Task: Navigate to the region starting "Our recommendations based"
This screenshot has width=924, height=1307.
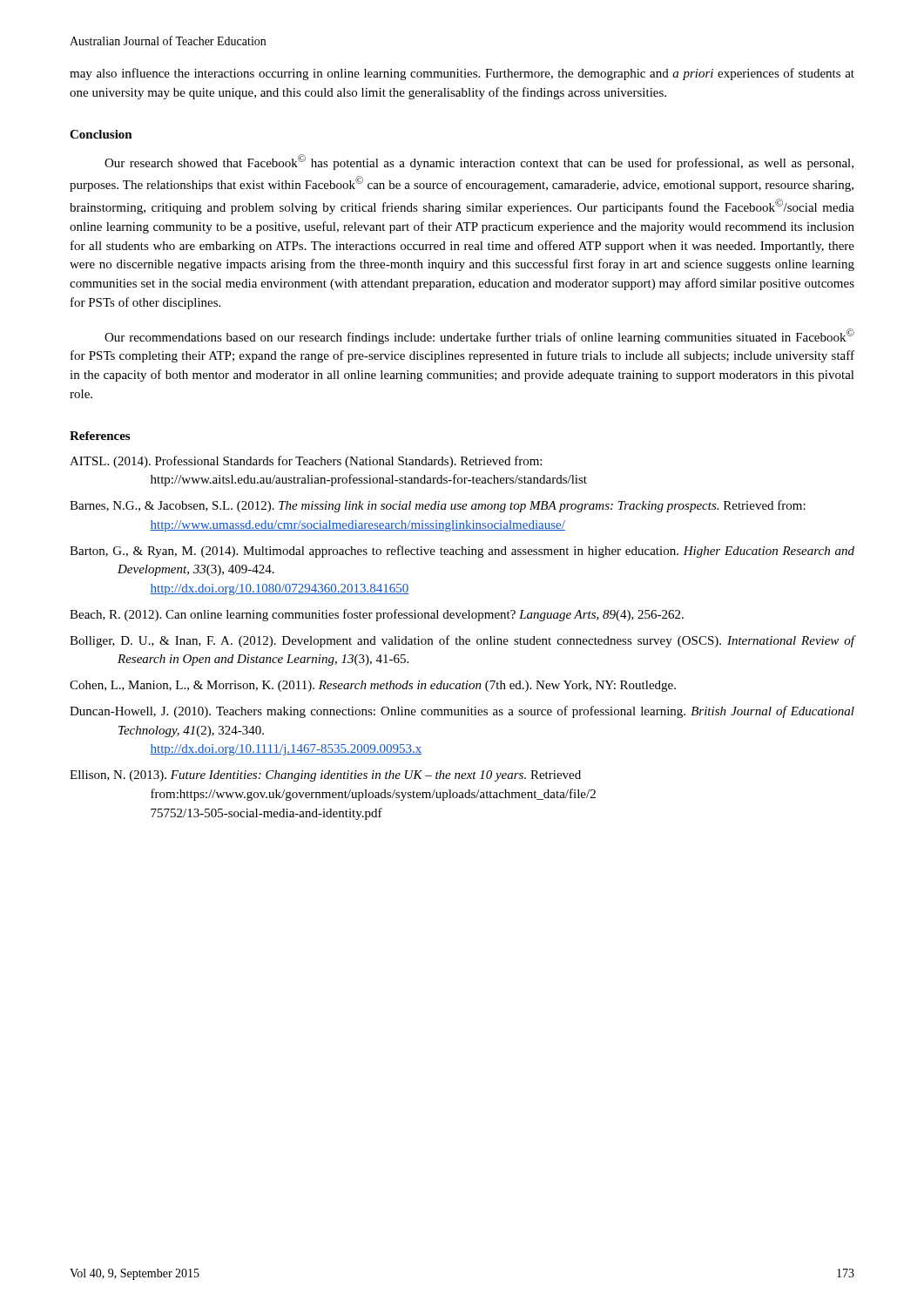Action: (462, 363)
